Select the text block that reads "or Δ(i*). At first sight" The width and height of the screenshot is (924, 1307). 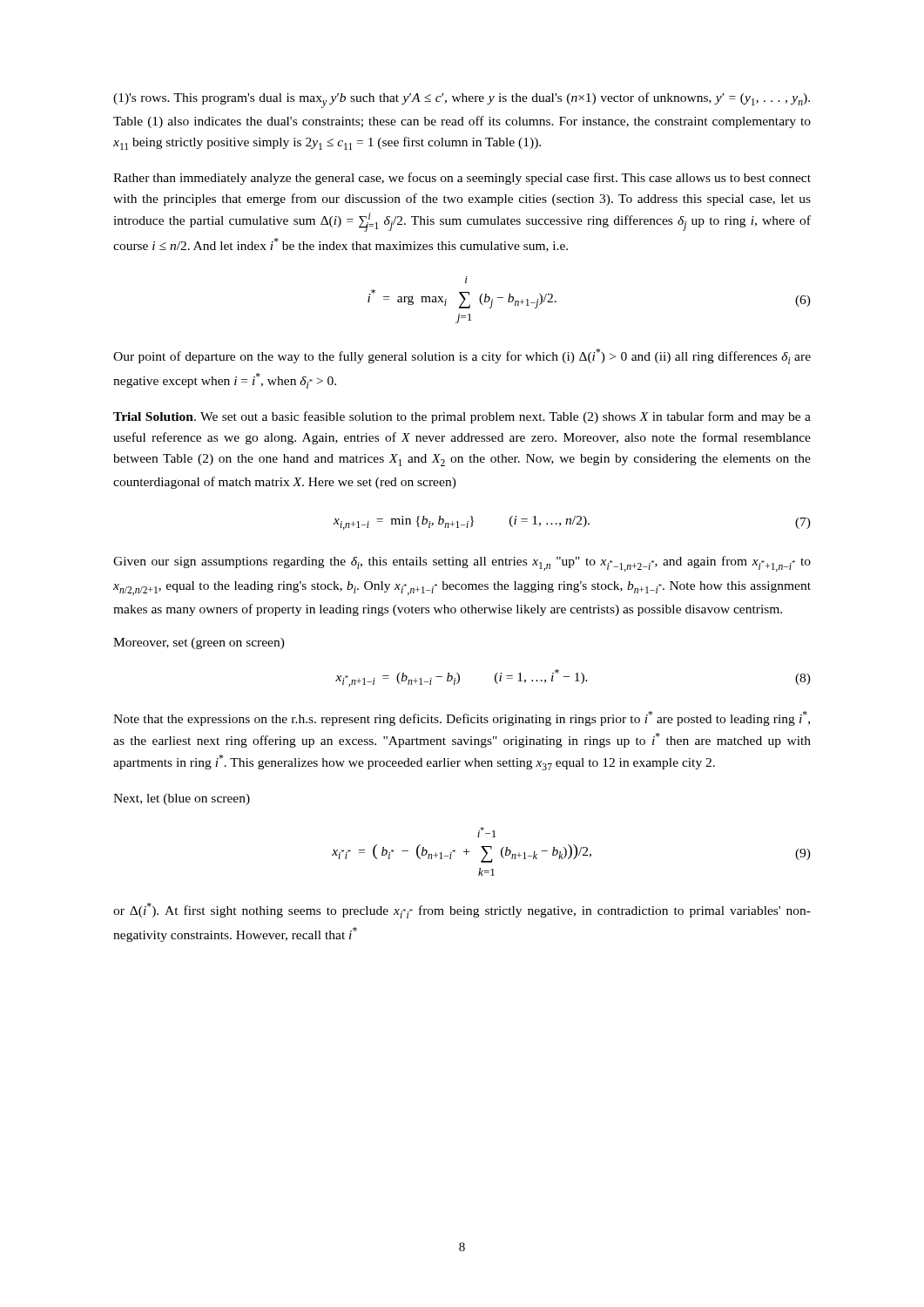click(462, 922)
